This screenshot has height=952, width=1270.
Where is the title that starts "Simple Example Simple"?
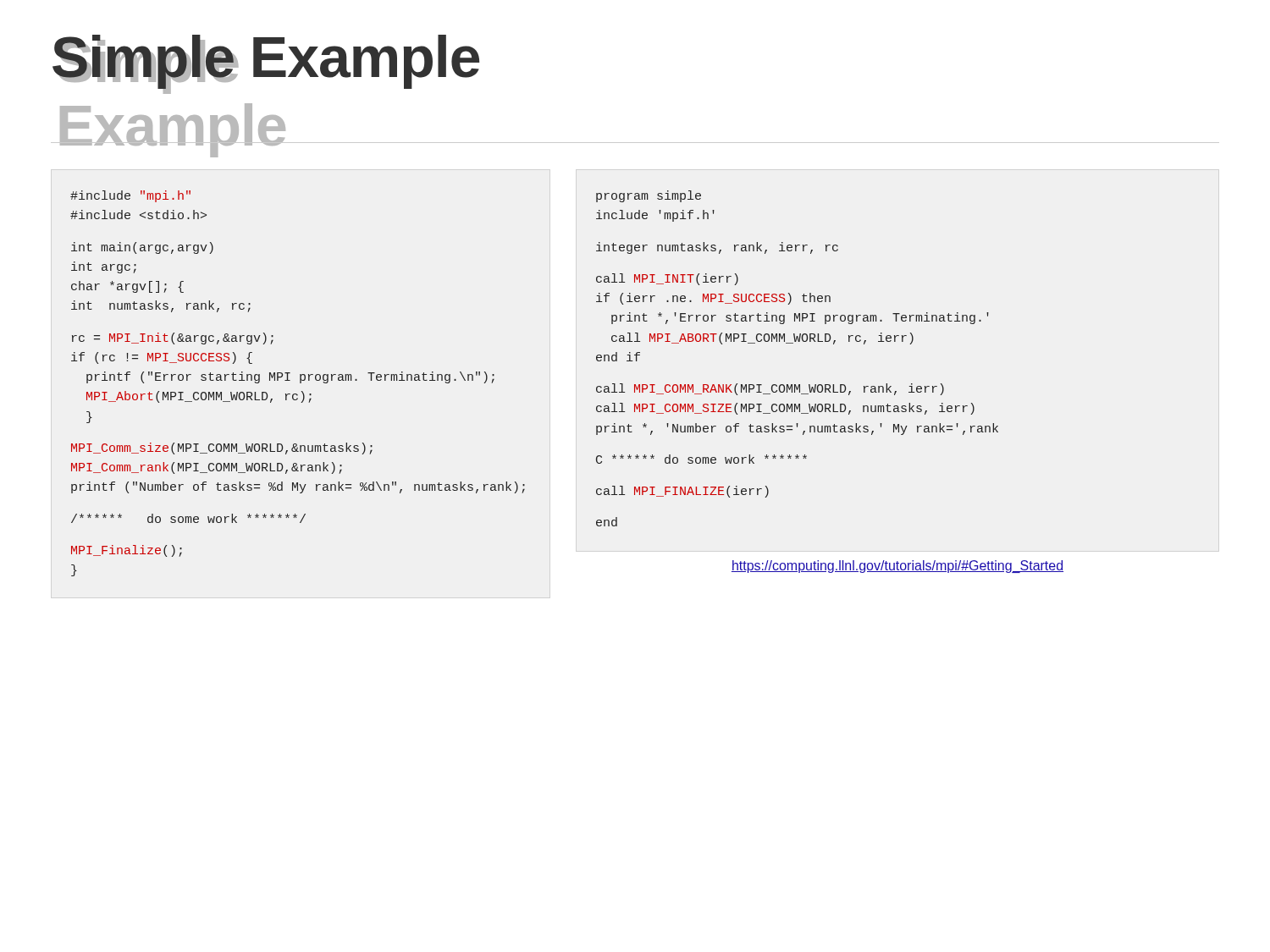click(x=266, y=57)
